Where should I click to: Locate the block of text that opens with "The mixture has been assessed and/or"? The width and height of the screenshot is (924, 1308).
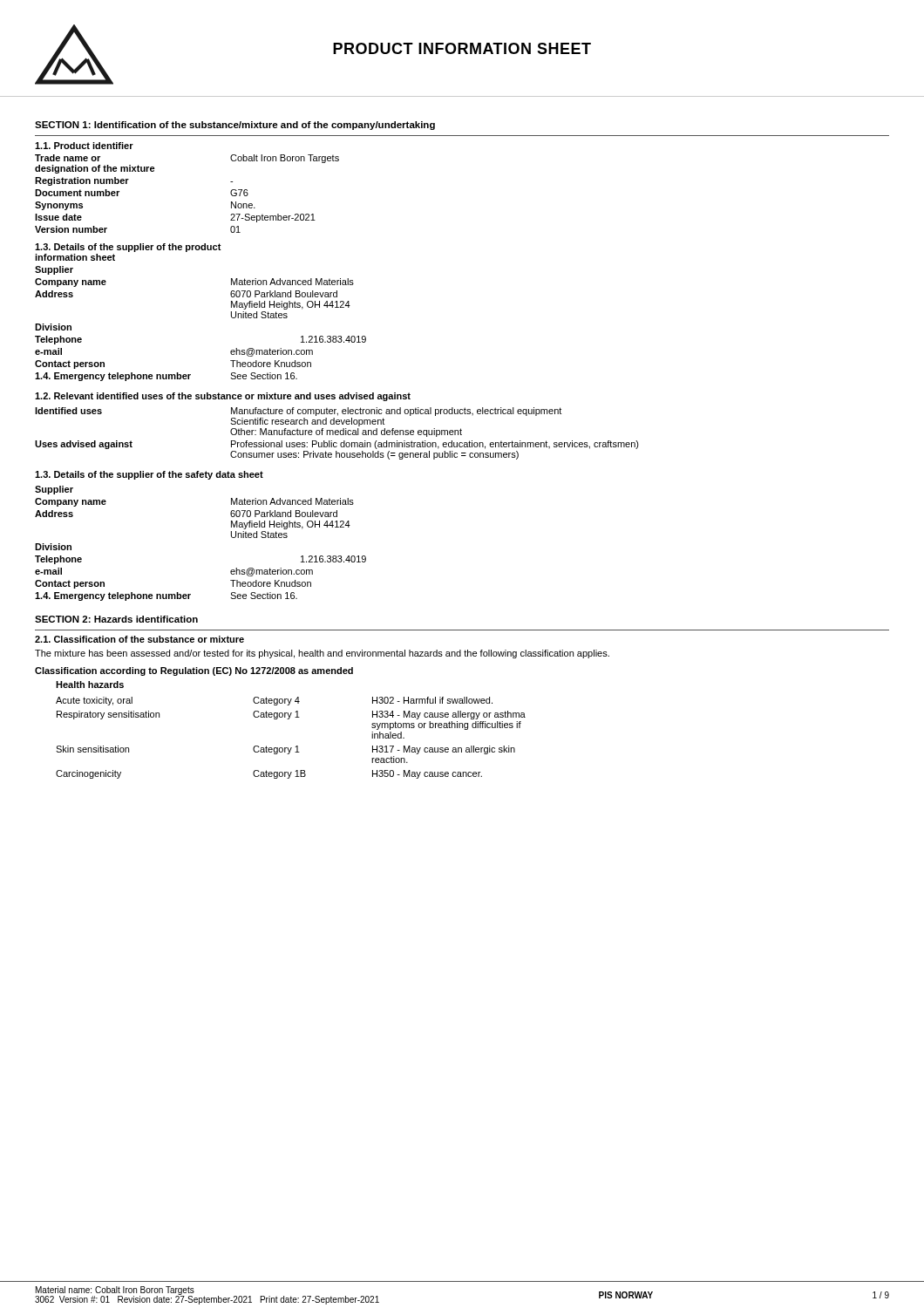tap(322, 653)
